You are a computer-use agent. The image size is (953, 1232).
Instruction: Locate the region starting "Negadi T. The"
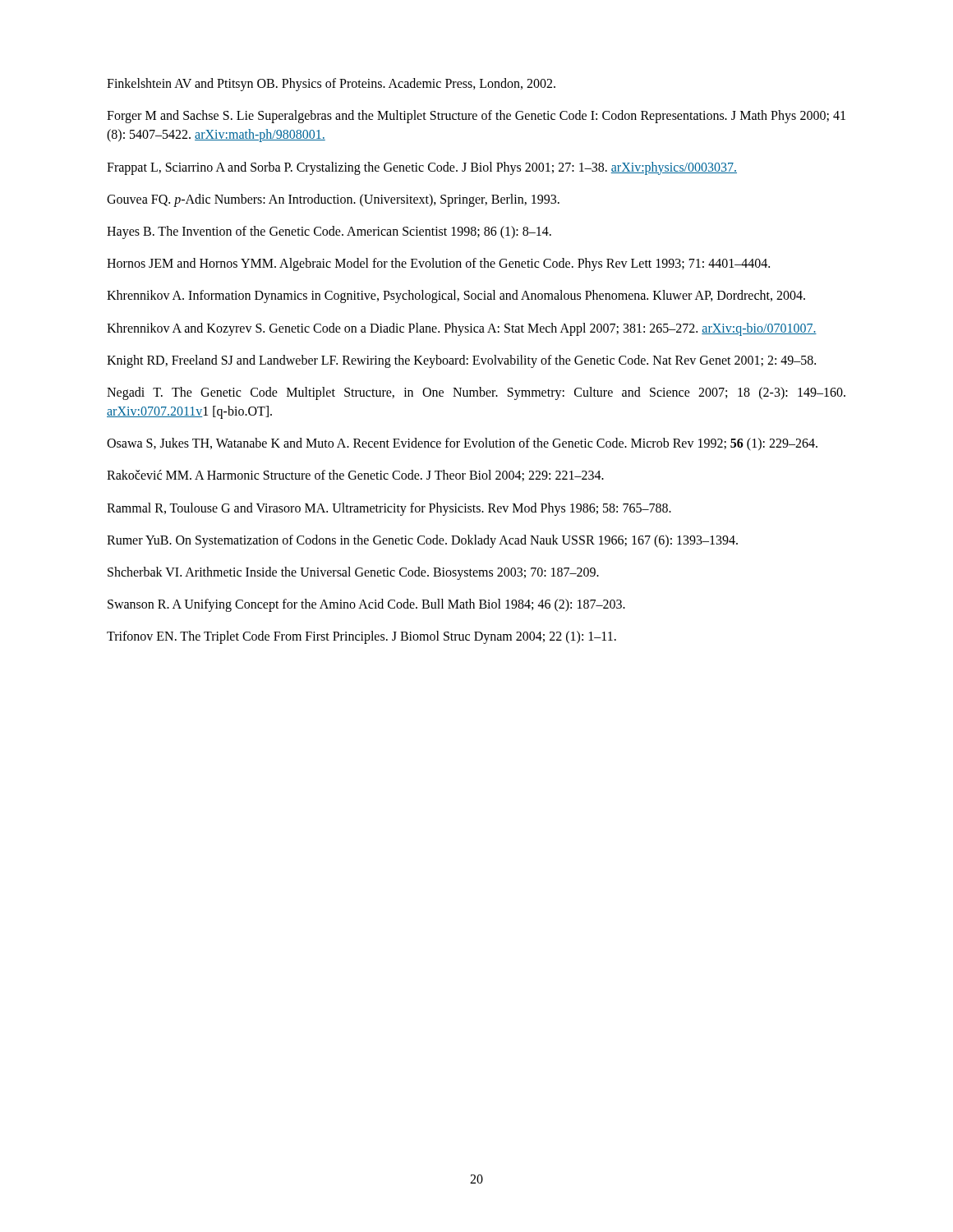click(x=476, y=402)
